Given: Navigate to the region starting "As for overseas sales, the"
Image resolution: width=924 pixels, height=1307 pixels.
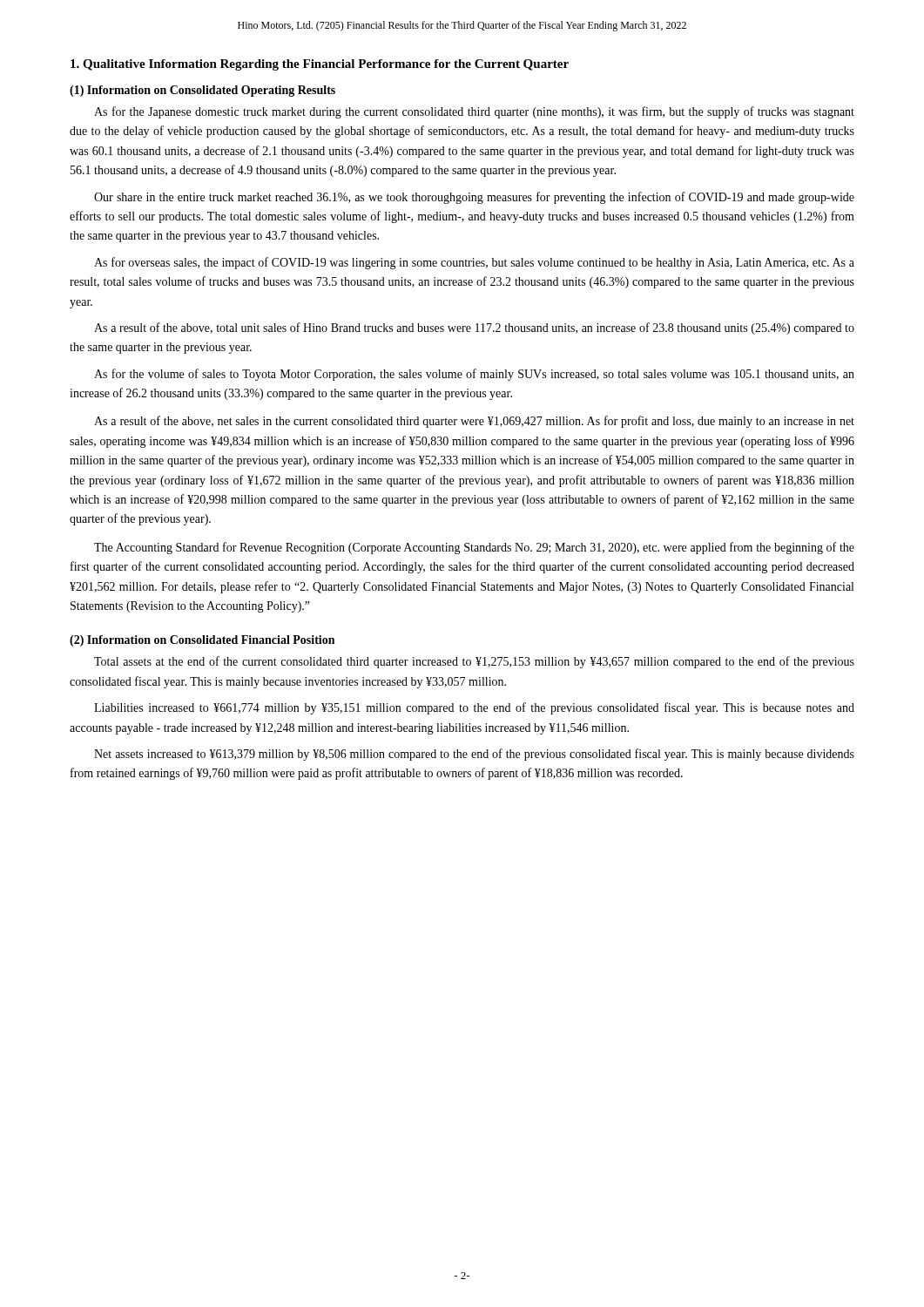Looking at the screenshot, I should pos(462,282).
